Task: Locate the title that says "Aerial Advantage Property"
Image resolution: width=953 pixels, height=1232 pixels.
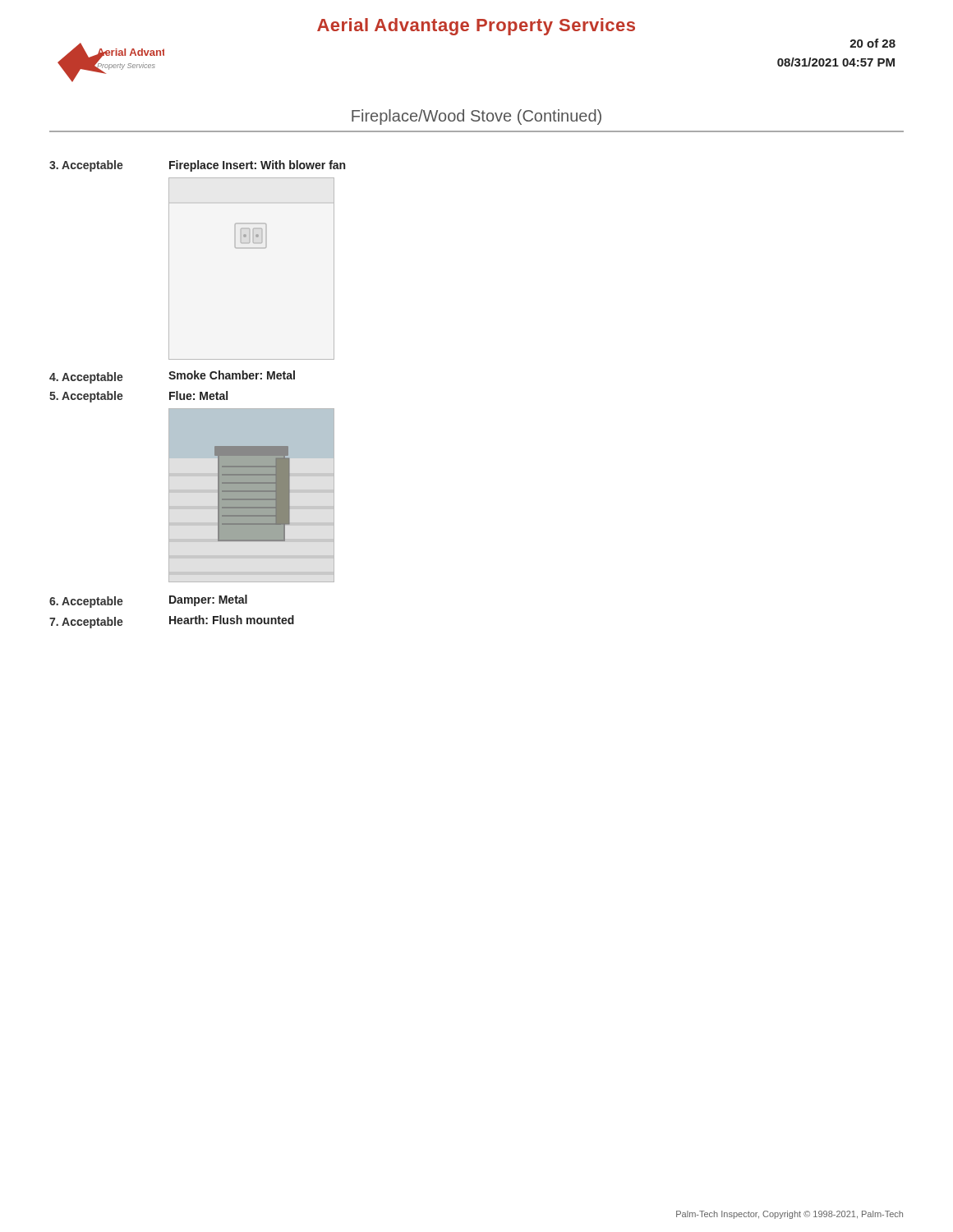Action: click(476, 25)
